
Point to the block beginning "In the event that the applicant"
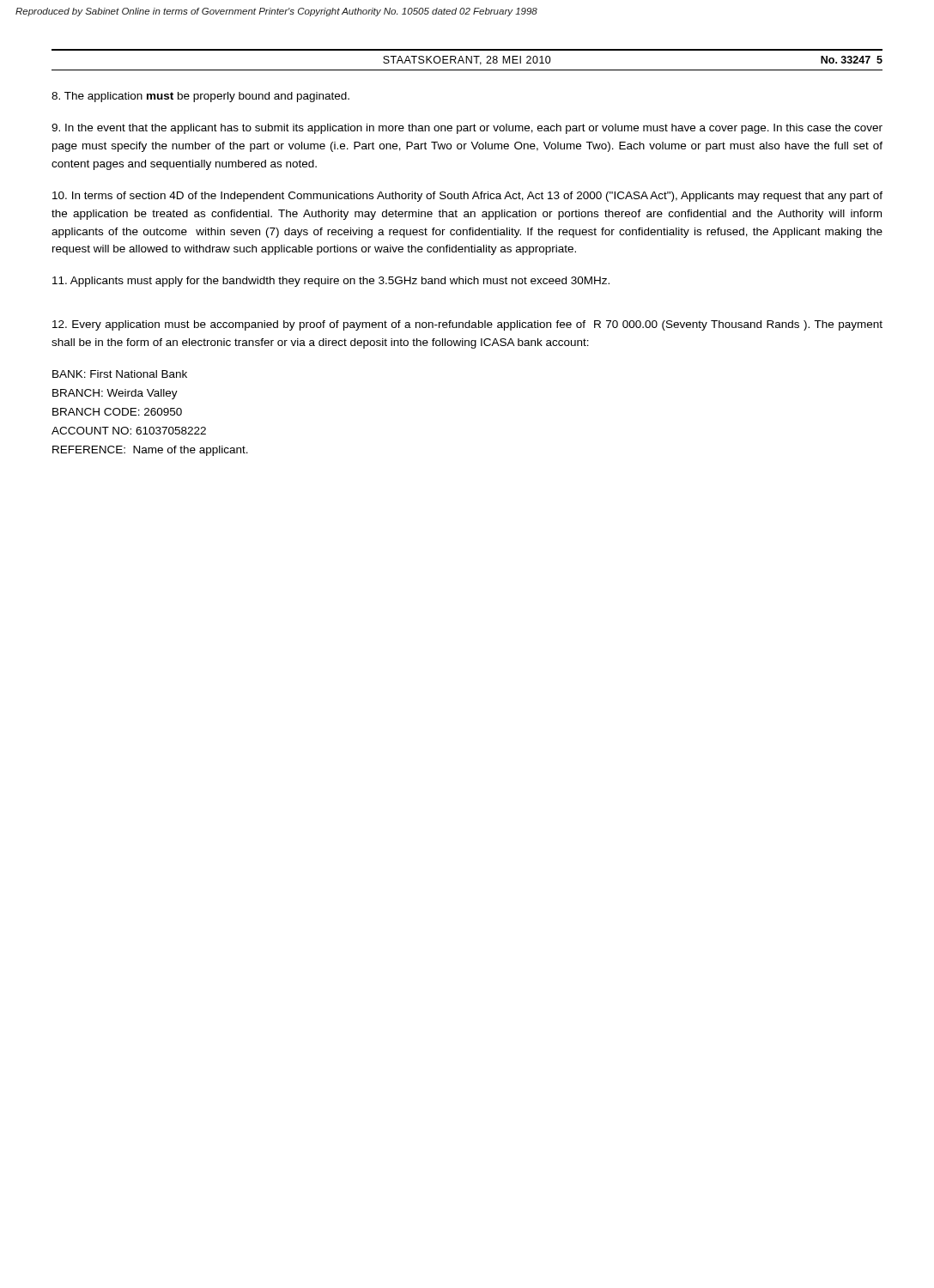click(x=467, y=145)
